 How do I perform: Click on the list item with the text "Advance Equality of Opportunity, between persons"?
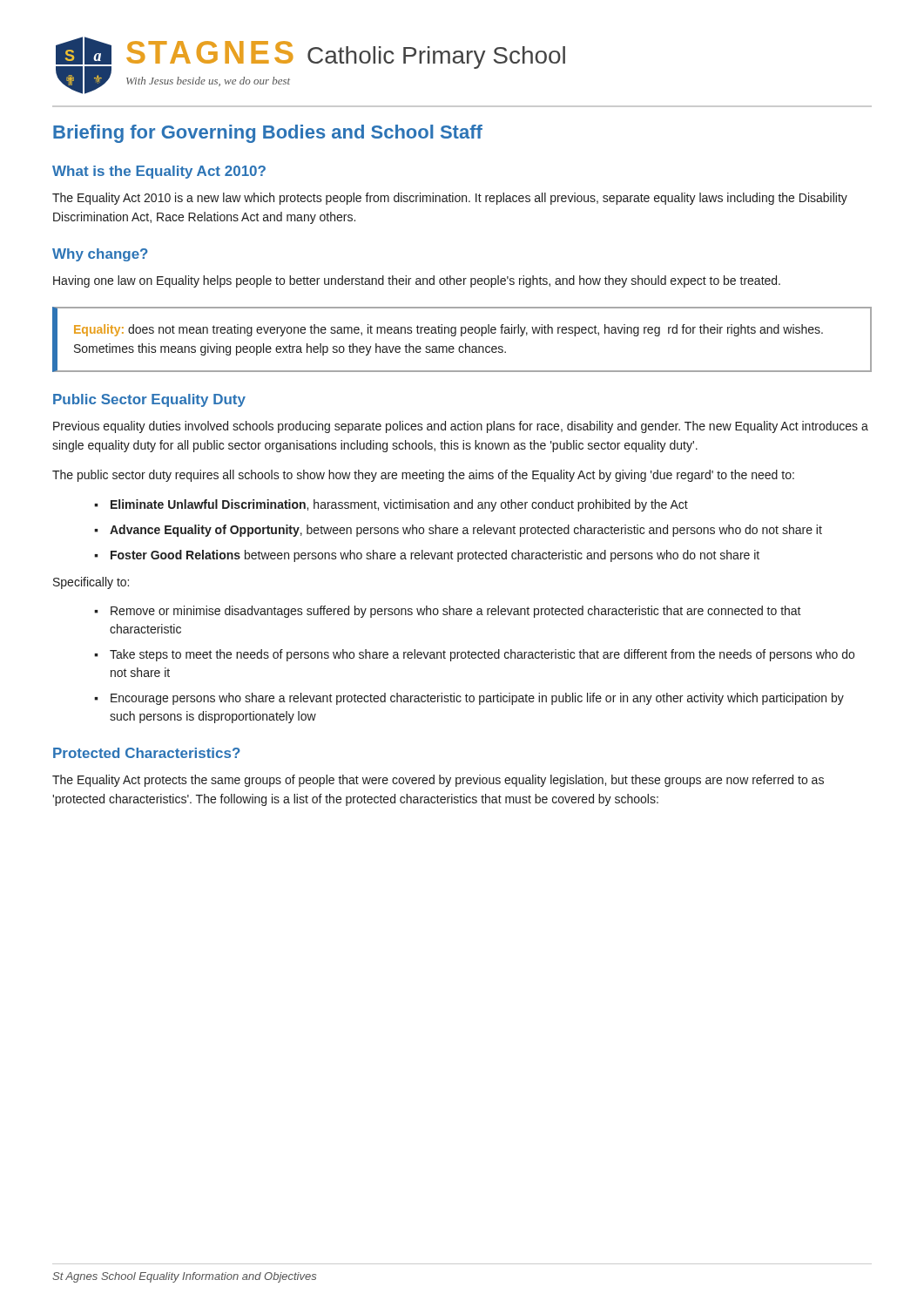[466, 529]
